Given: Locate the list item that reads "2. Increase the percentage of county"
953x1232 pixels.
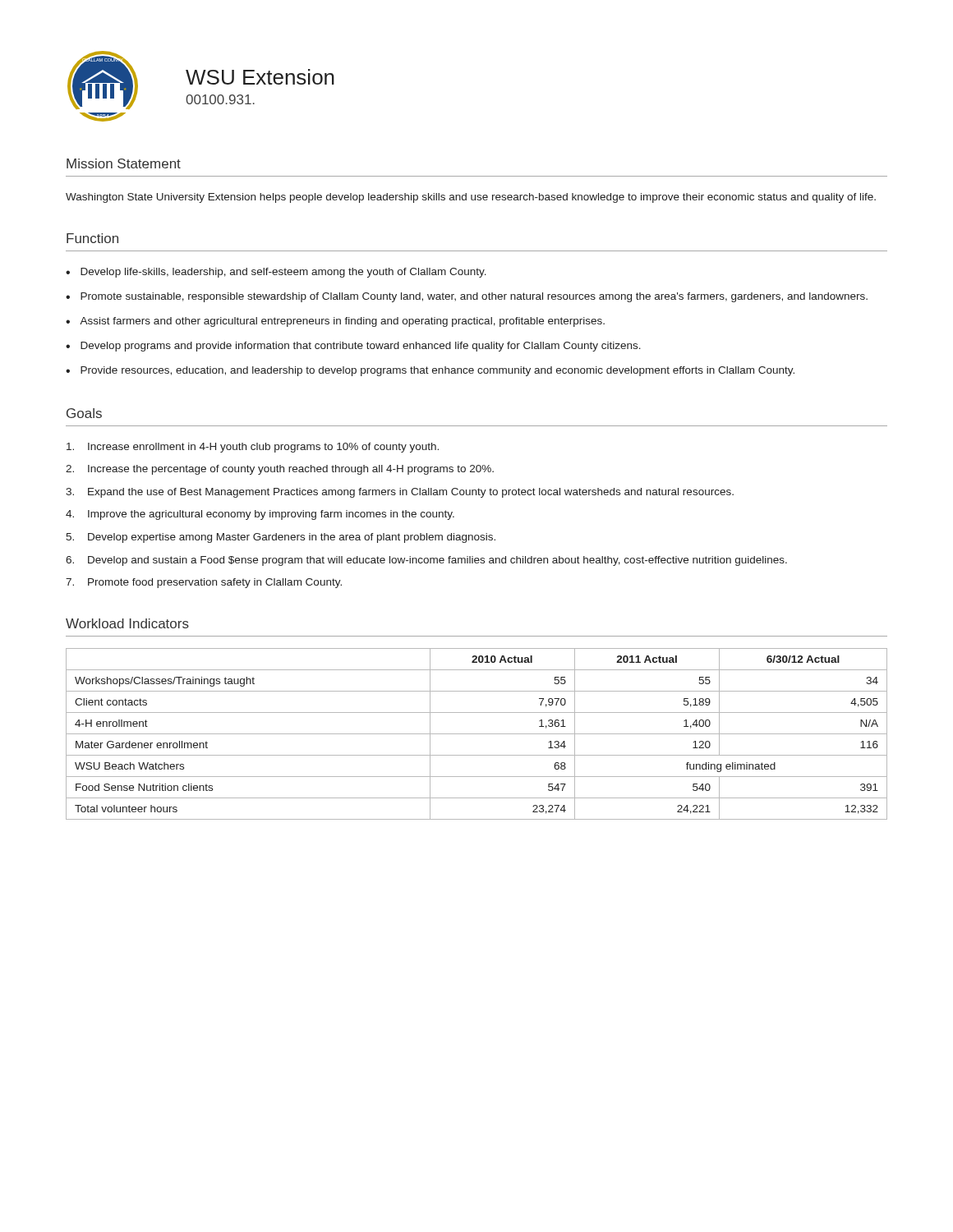Looking at the screenshot, I should [280, 469].
